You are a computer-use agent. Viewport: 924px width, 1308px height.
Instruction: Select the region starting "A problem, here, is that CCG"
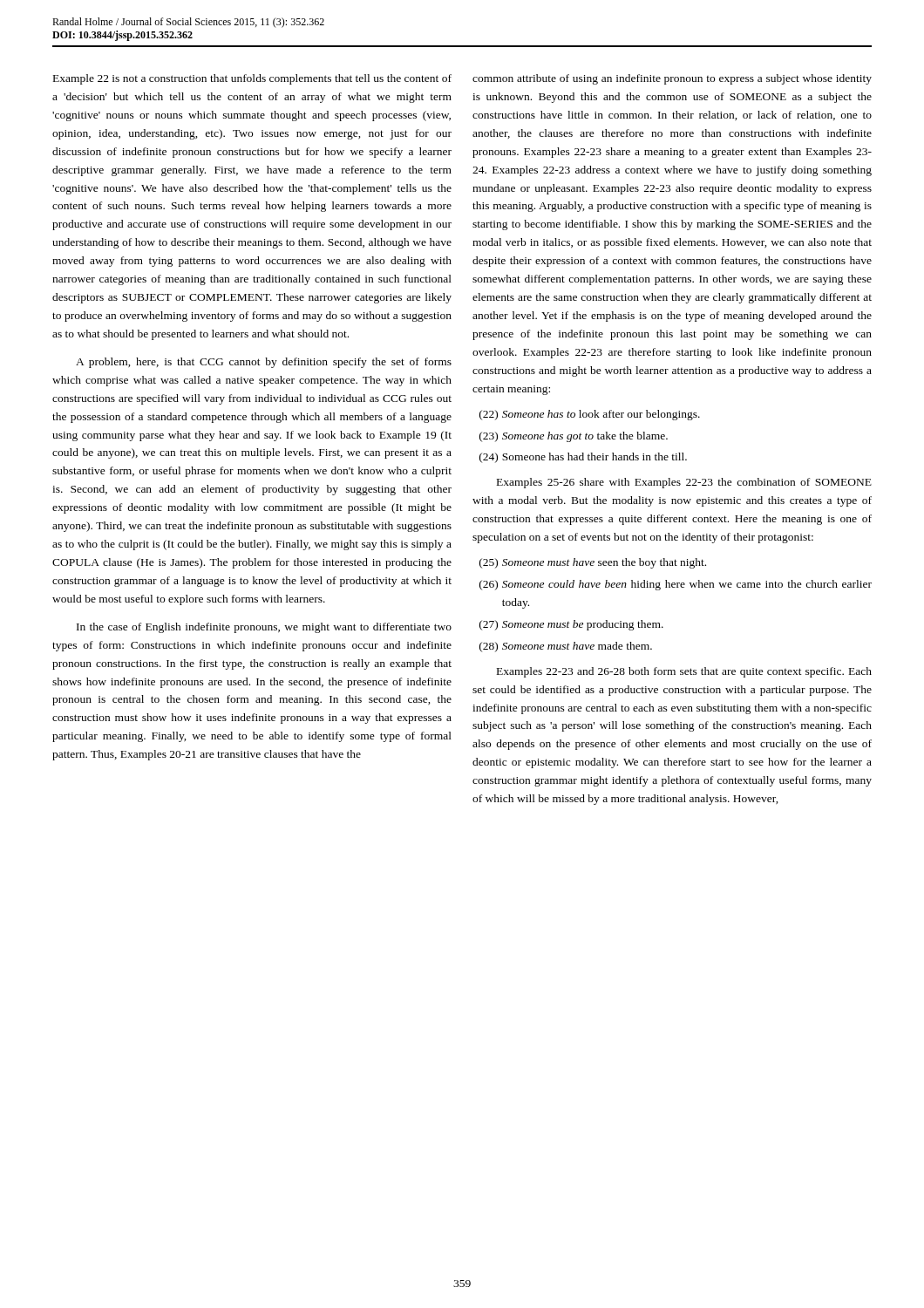pos(252,481)
